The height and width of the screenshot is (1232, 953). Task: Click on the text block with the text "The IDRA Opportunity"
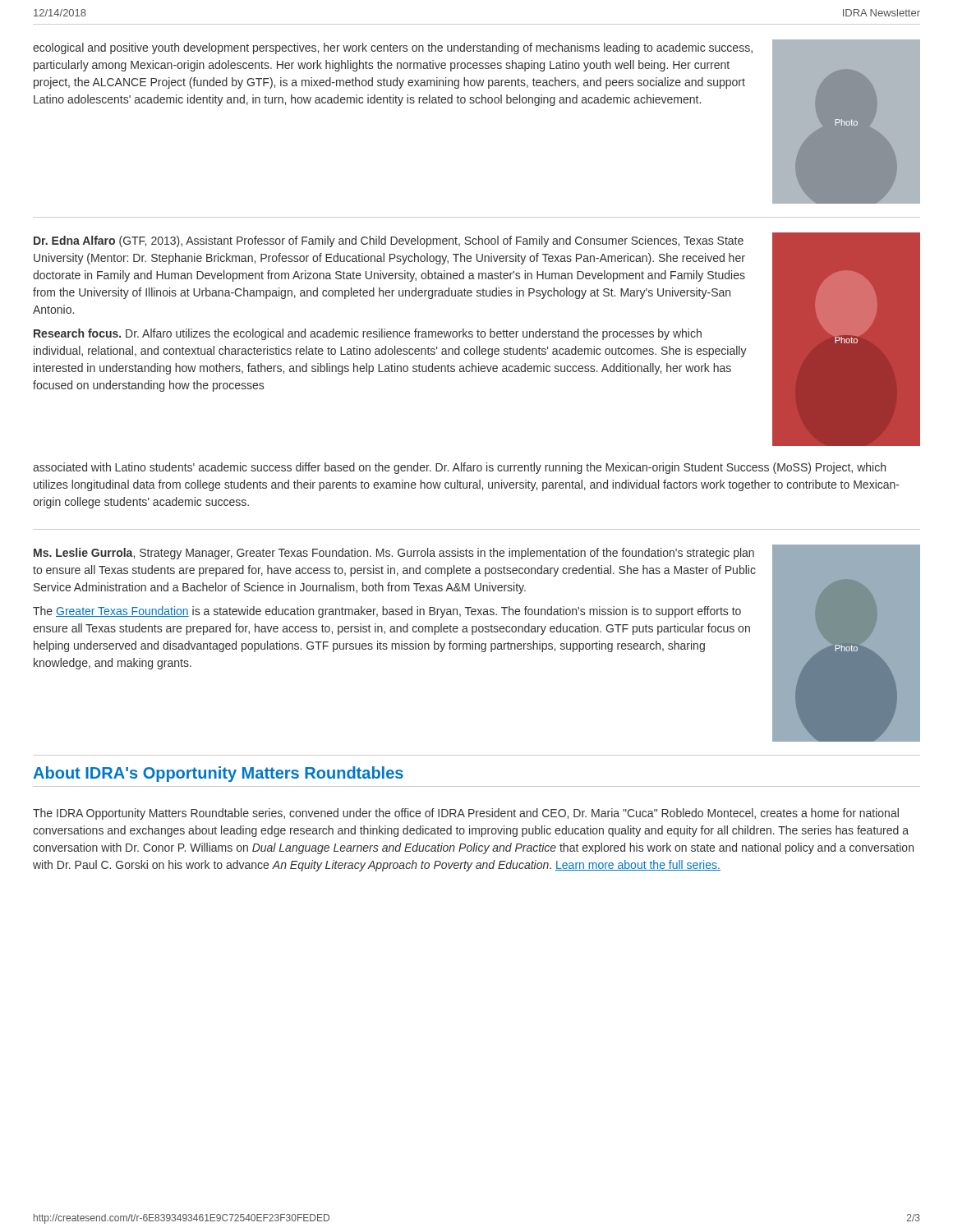pos(476,839)
